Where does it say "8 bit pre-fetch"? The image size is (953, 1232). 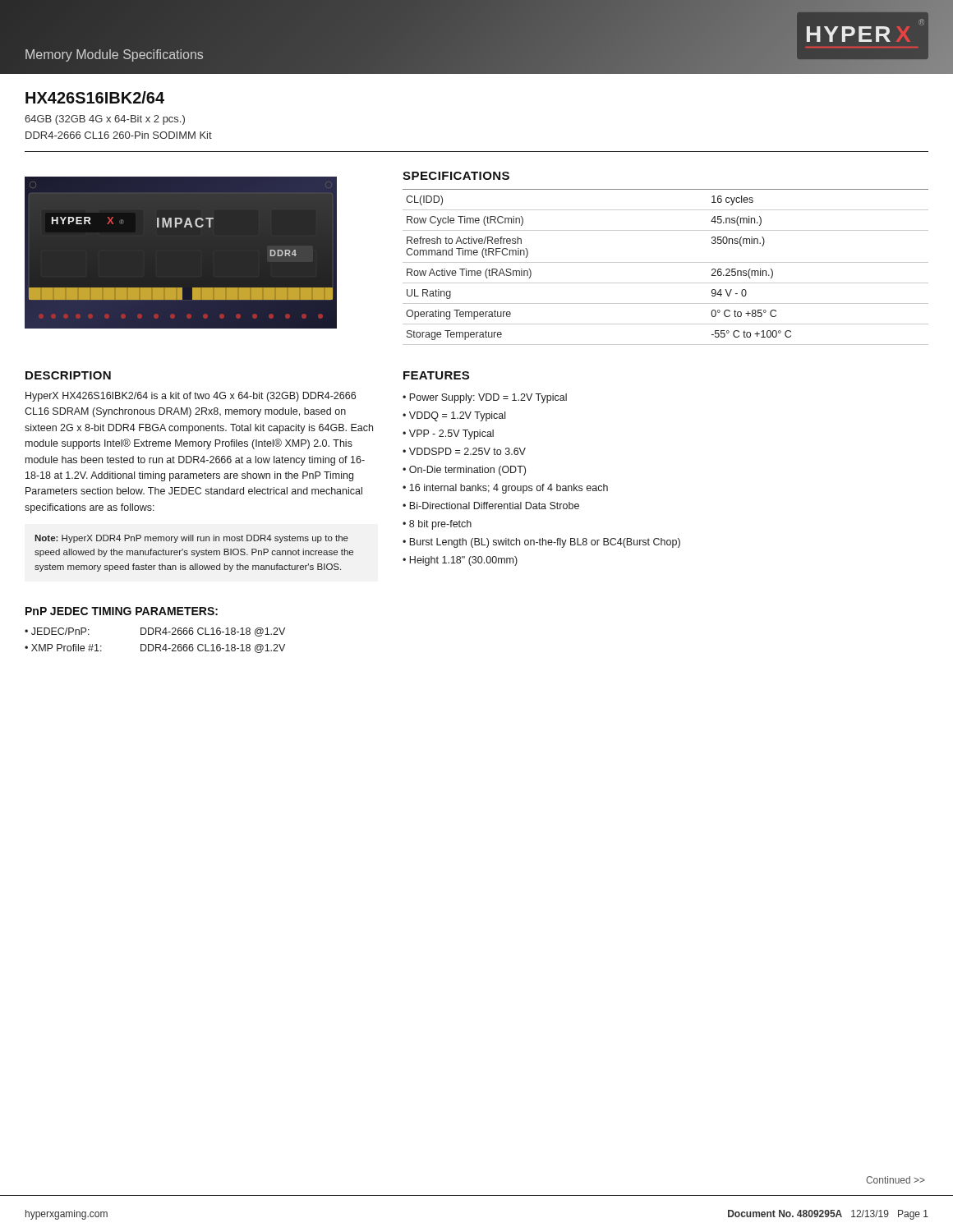point(440,524)
